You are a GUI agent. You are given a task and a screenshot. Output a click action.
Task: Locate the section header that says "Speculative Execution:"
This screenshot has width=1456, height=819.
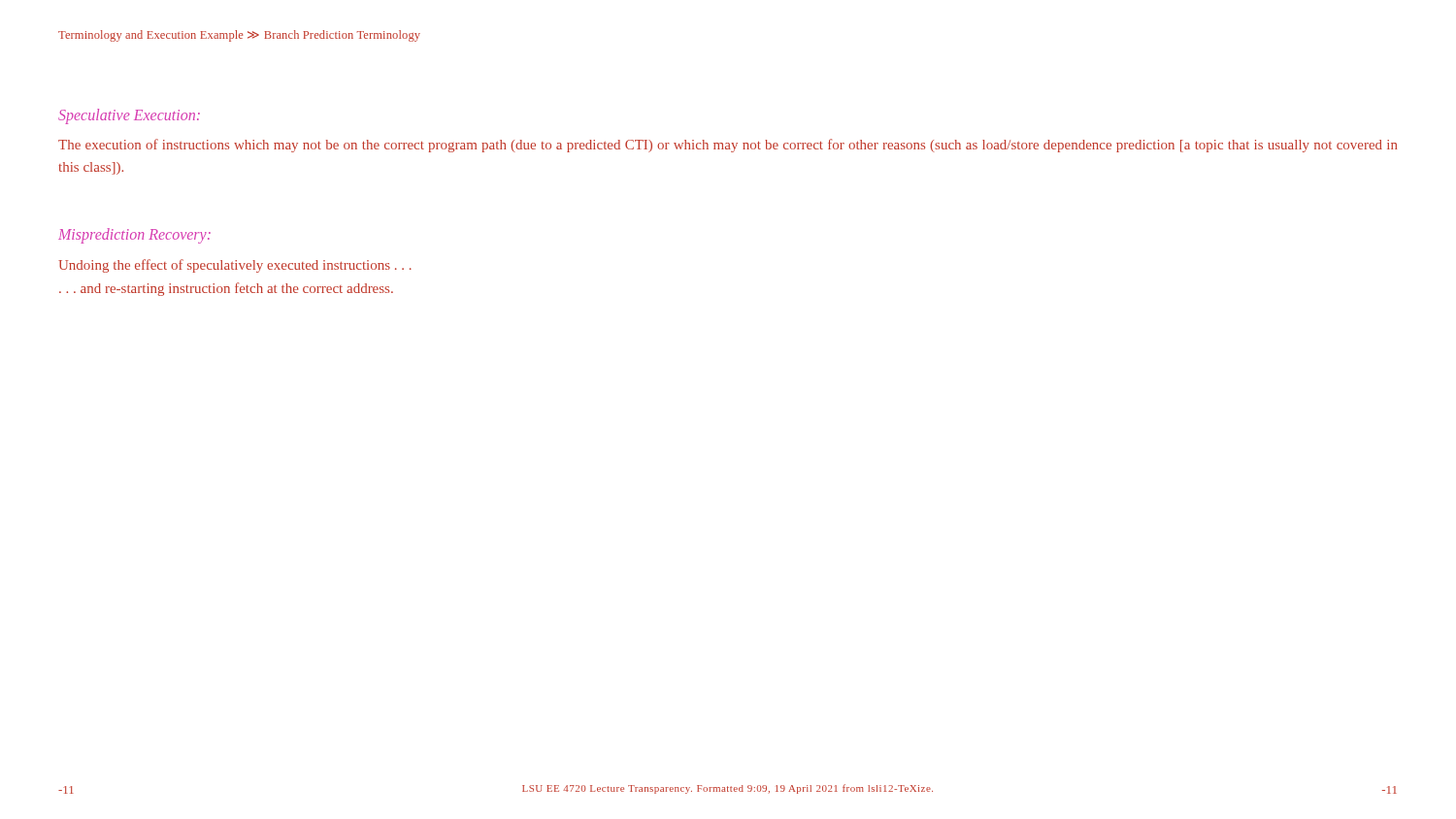(x=130, y=115)
